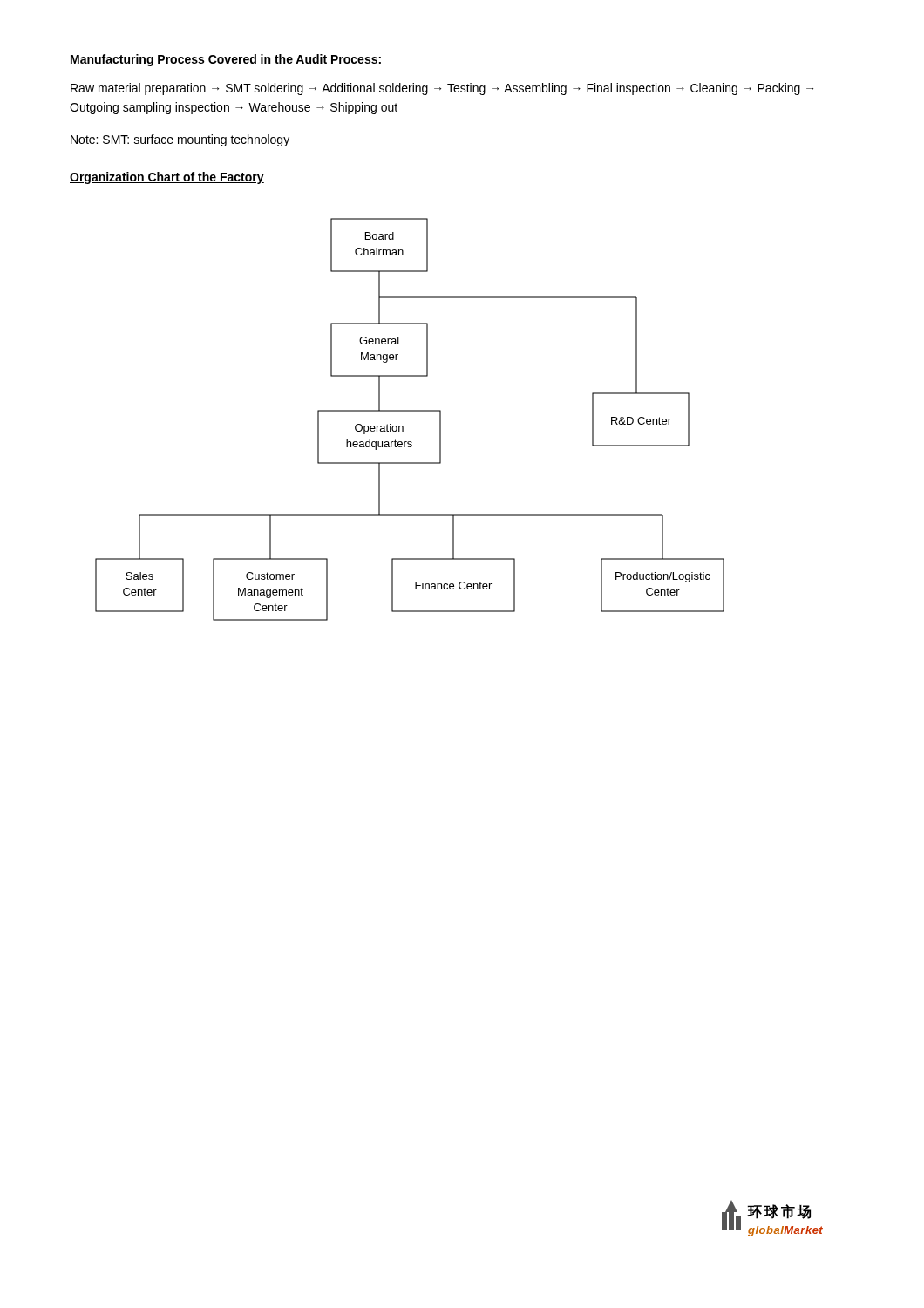Image resolution: width=924 pixels, height=1308 pixels.
Task: Select the logo
Action: [x=785, y=1224]
